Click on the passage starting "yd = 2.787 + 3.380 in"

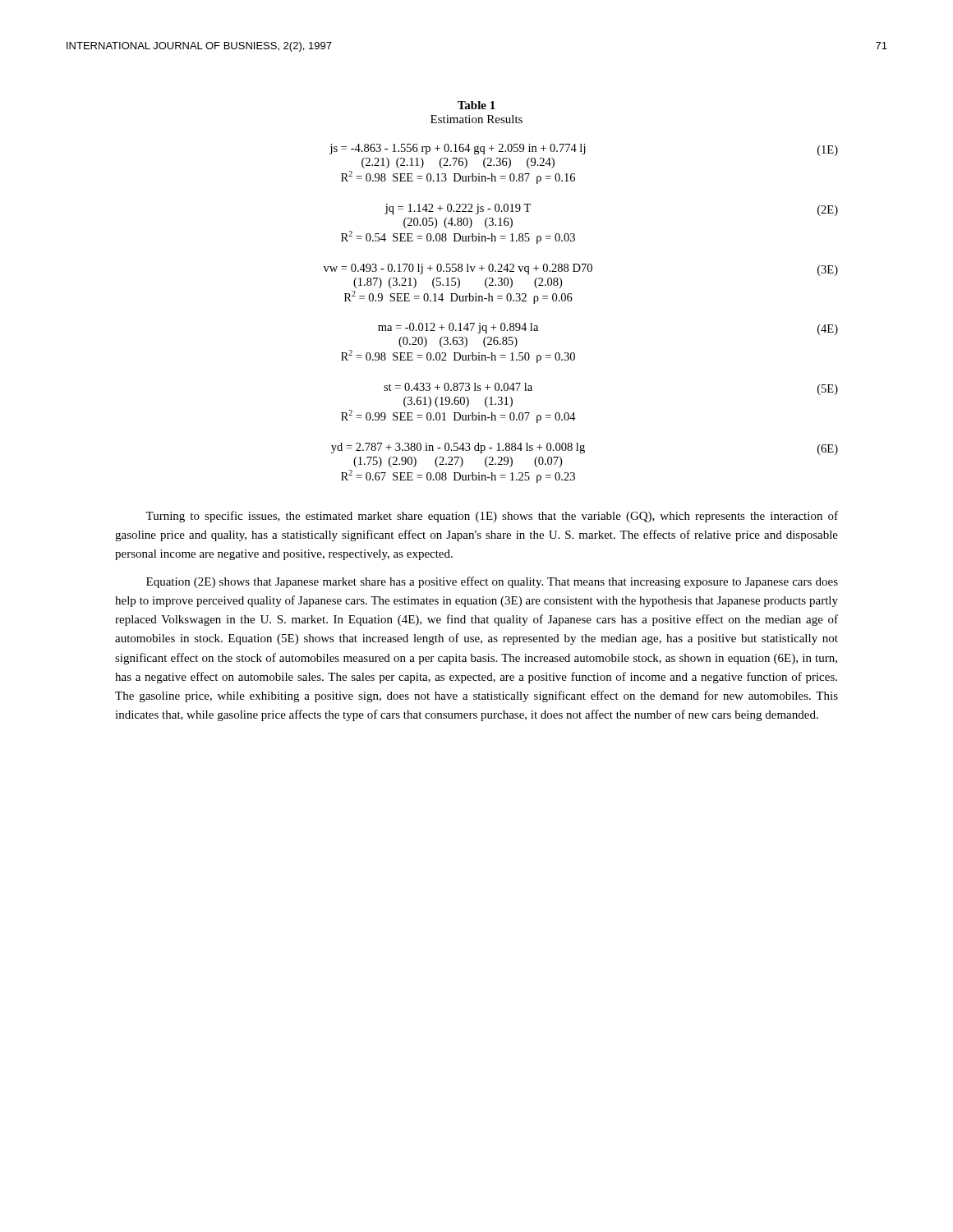tap(476, 462)
